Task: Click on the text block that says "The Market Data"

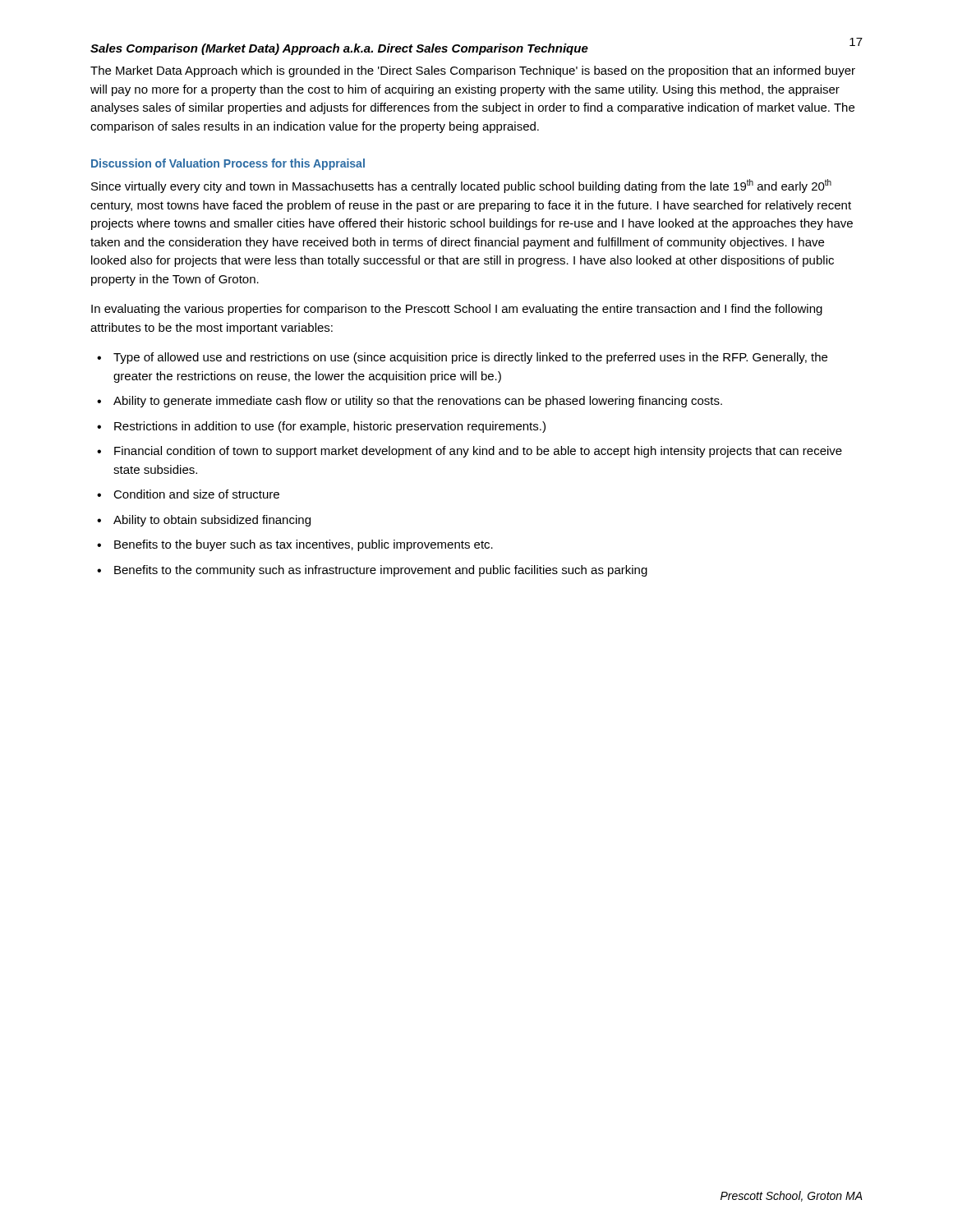Action: pyautogui.click(x=476, y=99)
